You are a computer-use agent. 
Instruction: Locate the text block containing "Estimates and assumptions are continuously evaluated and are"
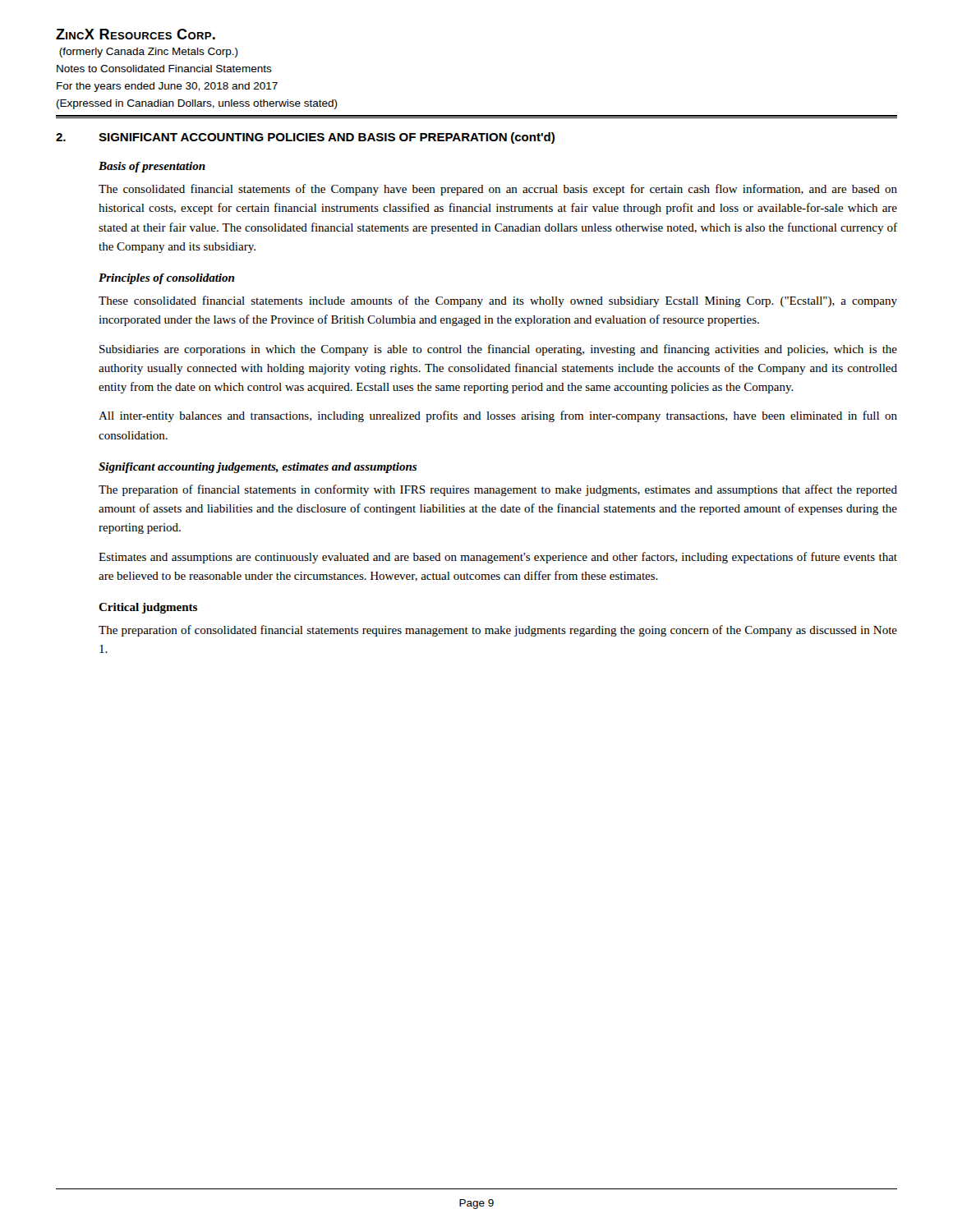pos(498,566)
